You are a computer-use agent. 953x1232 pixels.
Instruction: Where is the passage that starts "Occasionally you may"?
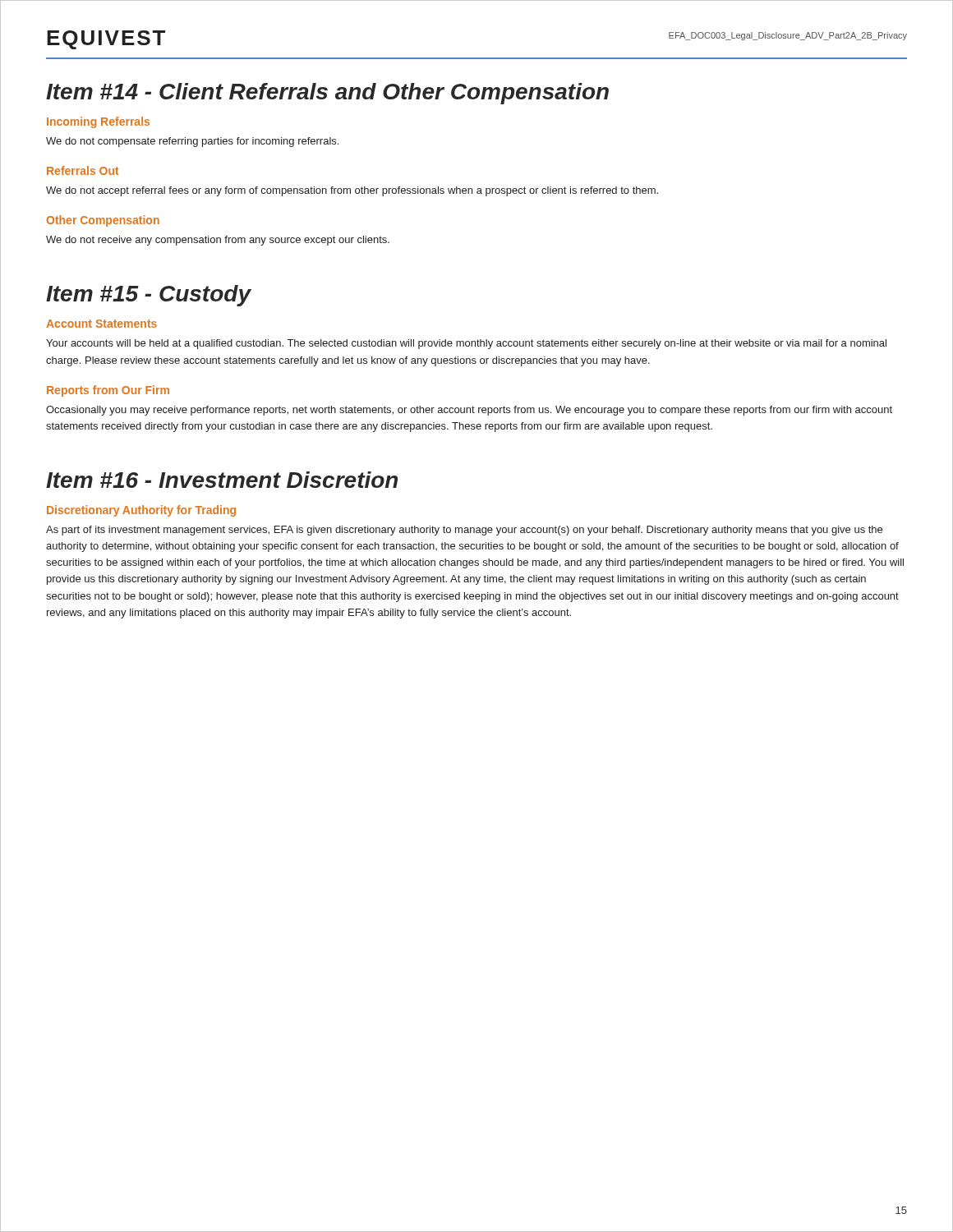pyautogui.click(x=469, y=417)
